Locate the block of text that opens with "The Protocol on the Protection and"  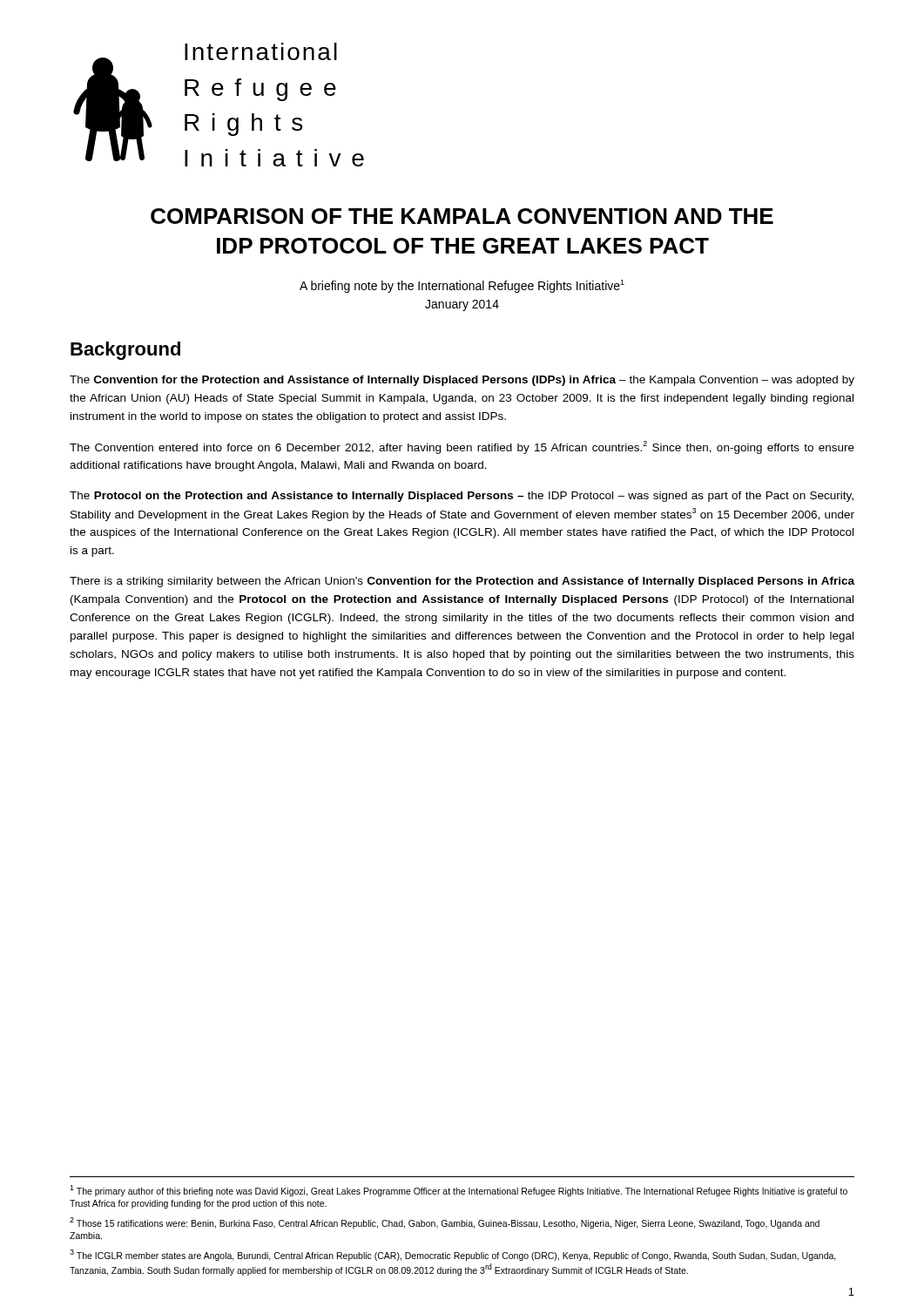click(462, 523)
